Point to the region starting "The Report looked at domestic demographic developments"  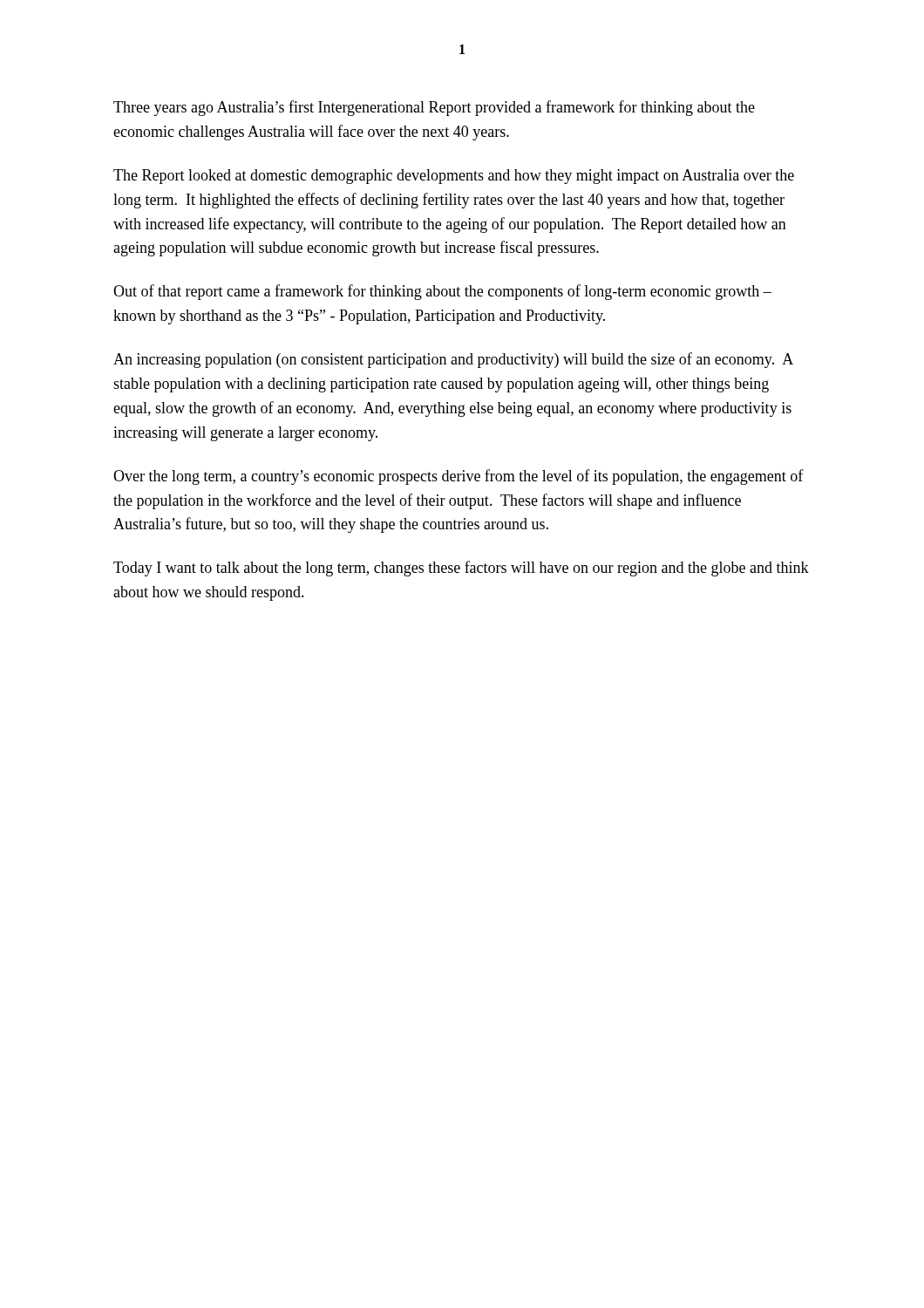click(x=454, y=212)
